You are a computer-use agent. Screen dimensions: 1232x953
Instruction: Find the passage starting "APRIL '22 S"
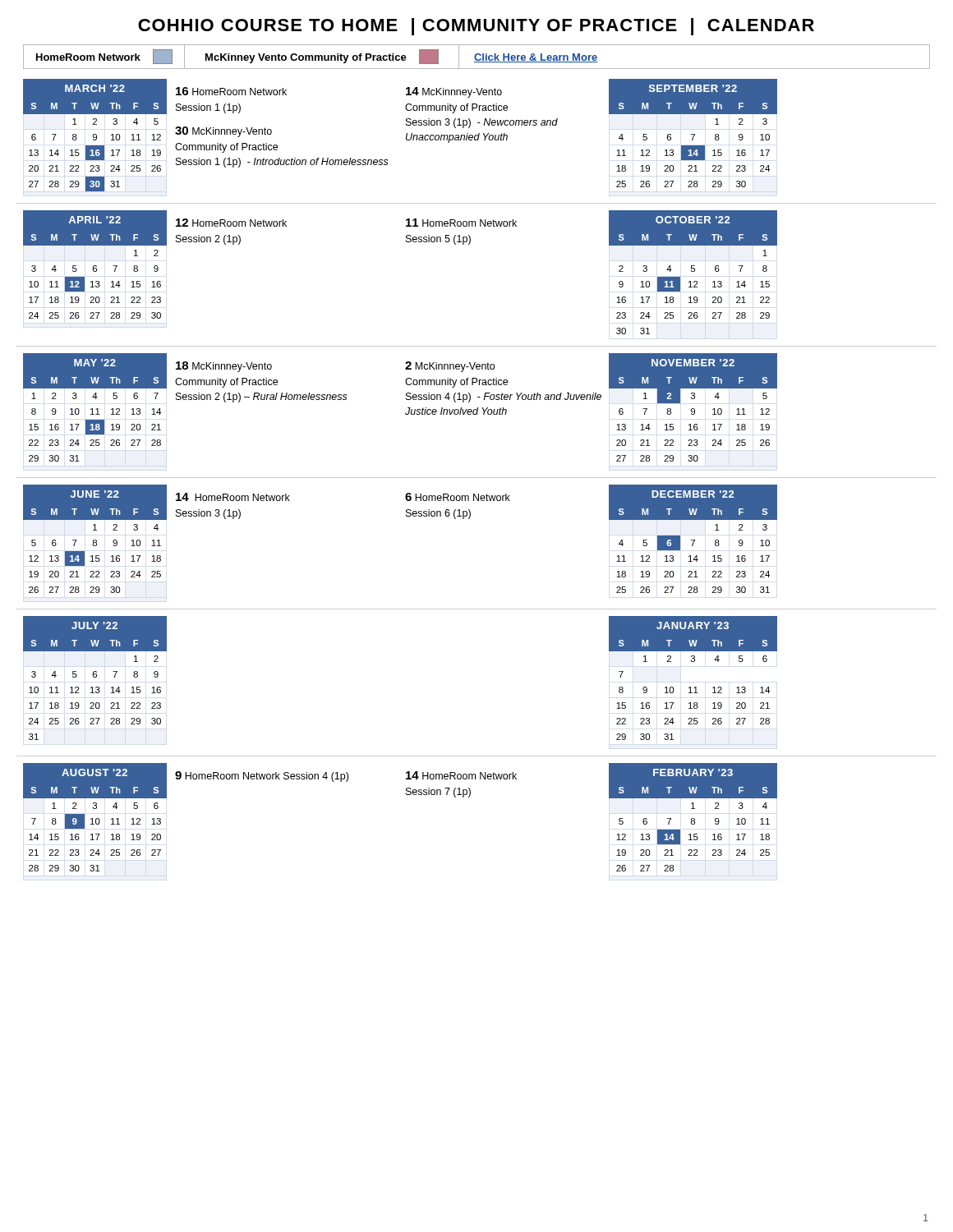click(x=193, y=226)
